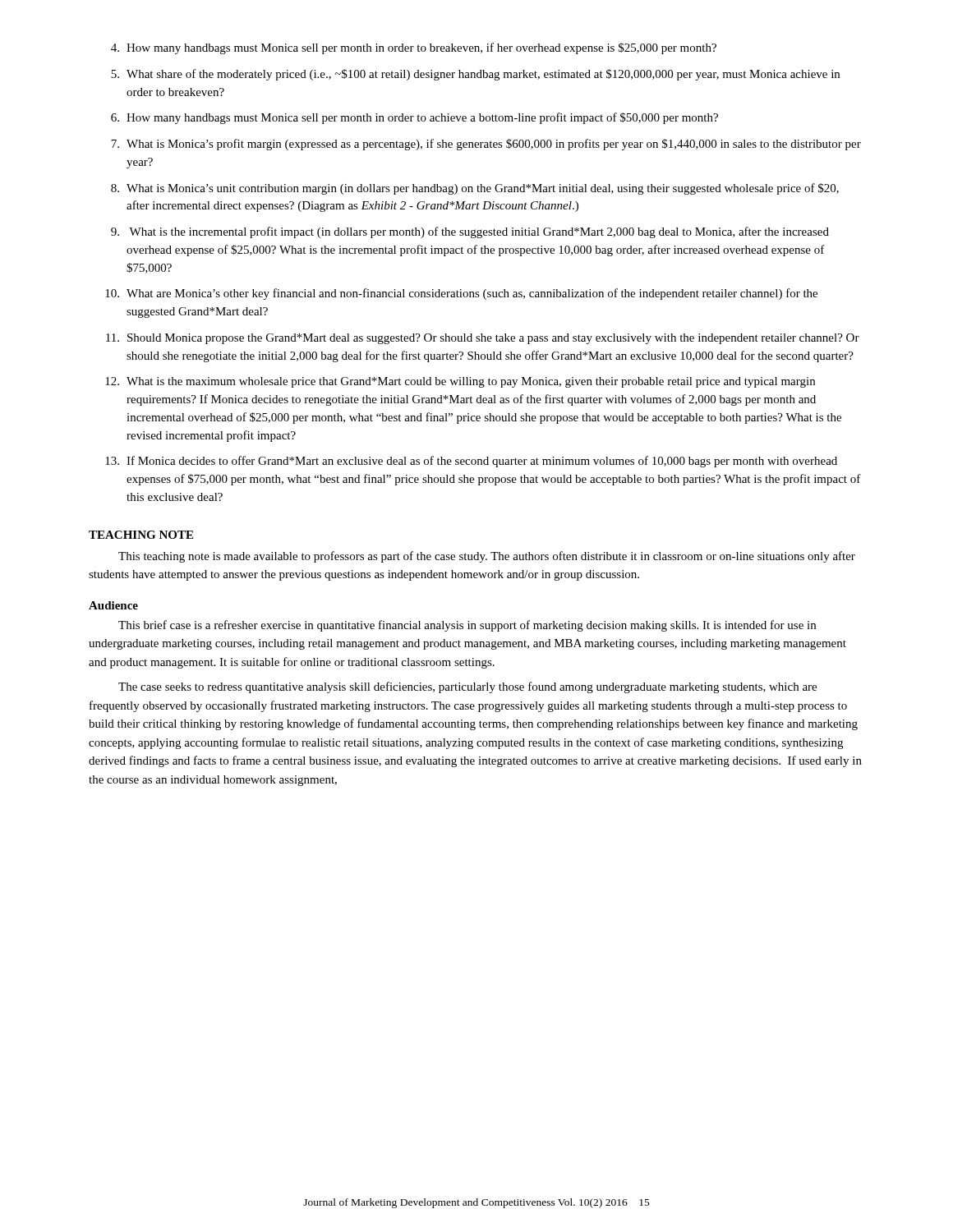The width and height of the screenshot is (953, 1232).
Task: Click on the passage starting "This teaching note is made"
Action: point(472,565)
